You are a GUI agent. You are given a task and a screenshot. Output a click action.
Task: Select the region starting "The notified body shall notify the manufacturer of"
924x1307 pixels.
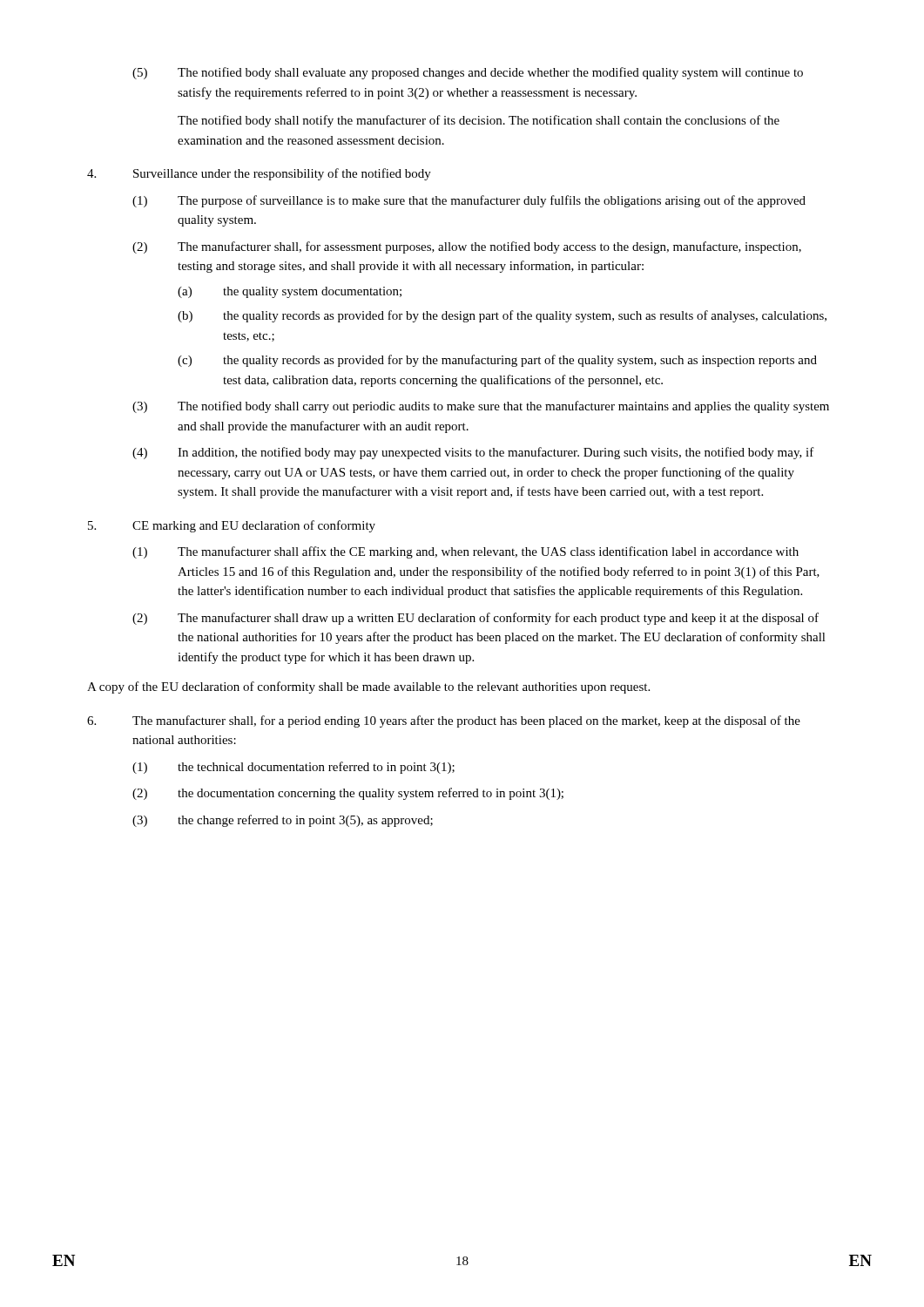479,130
